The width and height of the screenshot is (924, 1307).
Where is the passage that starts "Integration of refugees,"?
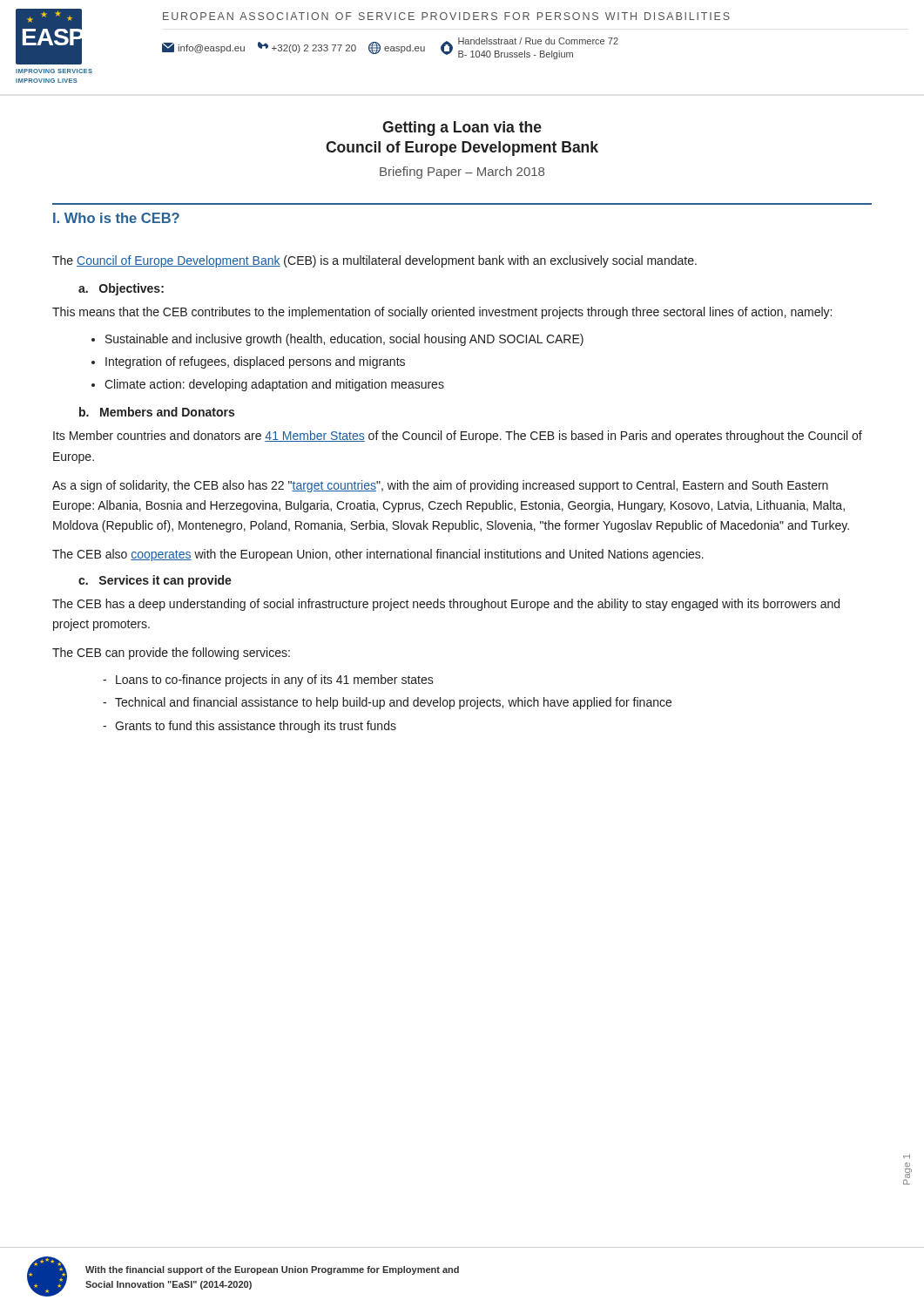[255, 362]
